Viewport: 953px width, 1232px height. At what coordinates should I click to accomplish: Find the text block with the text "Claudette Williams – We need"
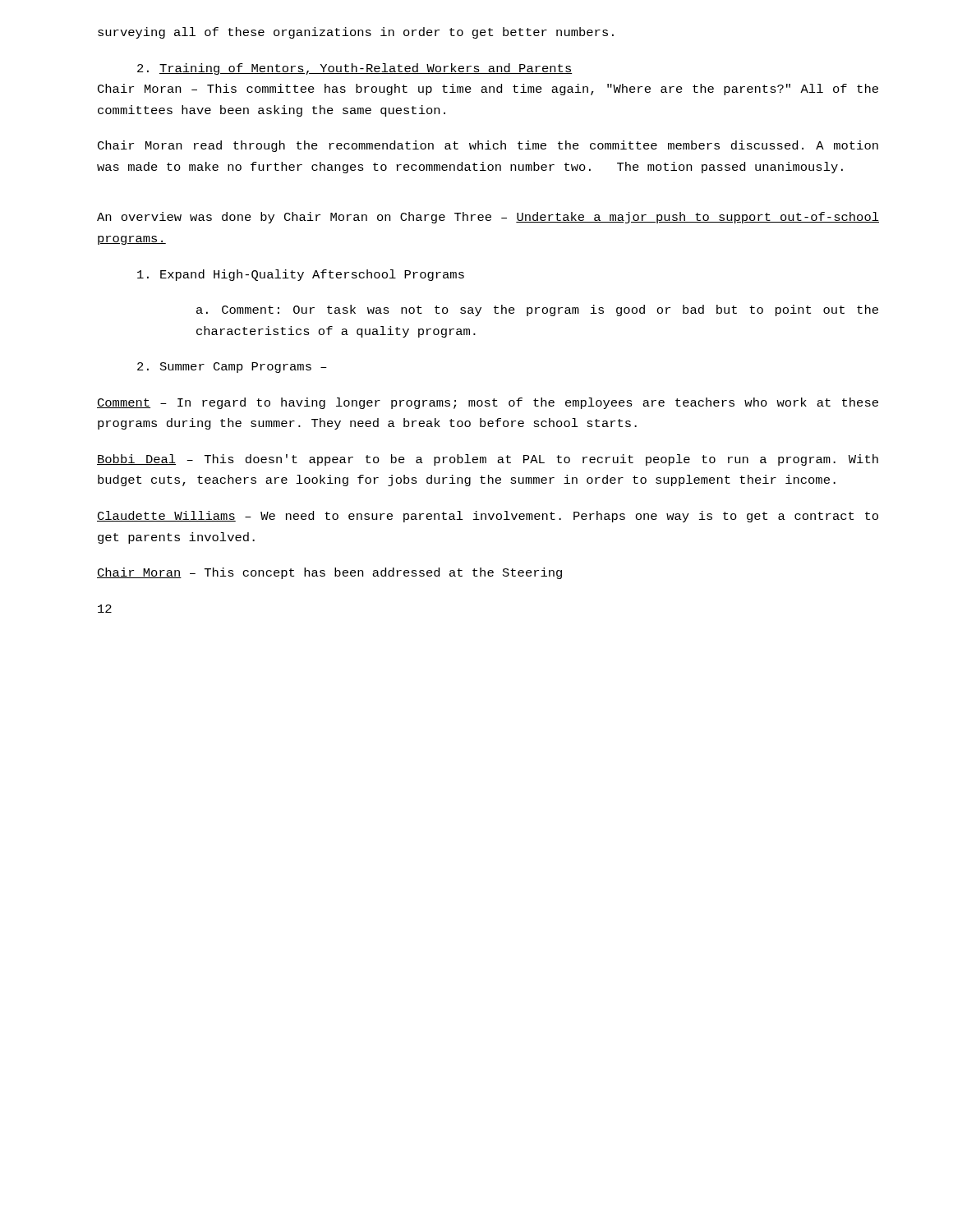488,528
